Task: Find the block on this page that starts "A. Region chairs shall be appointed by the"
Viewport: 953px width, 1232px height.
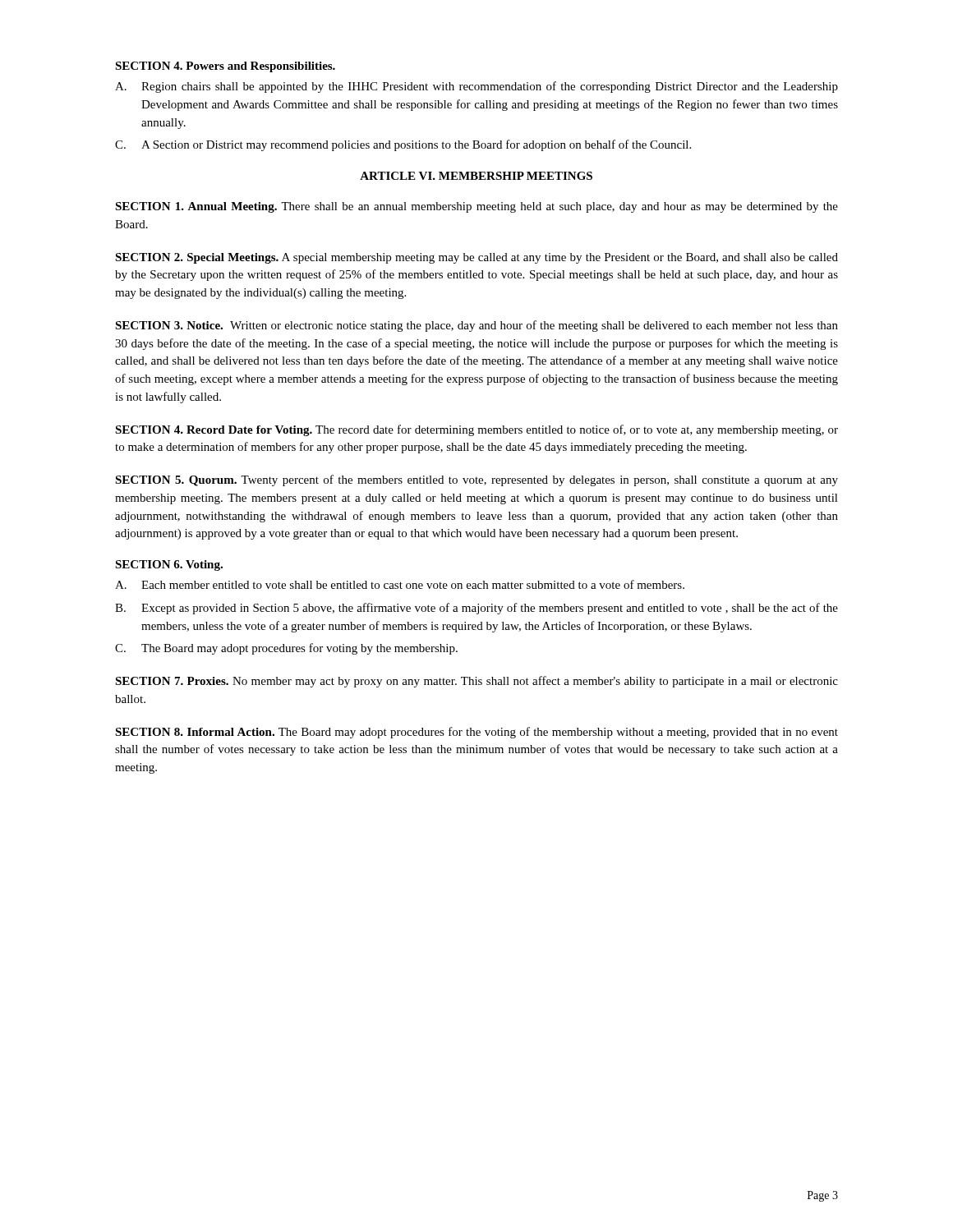Action: click(476, 105)
